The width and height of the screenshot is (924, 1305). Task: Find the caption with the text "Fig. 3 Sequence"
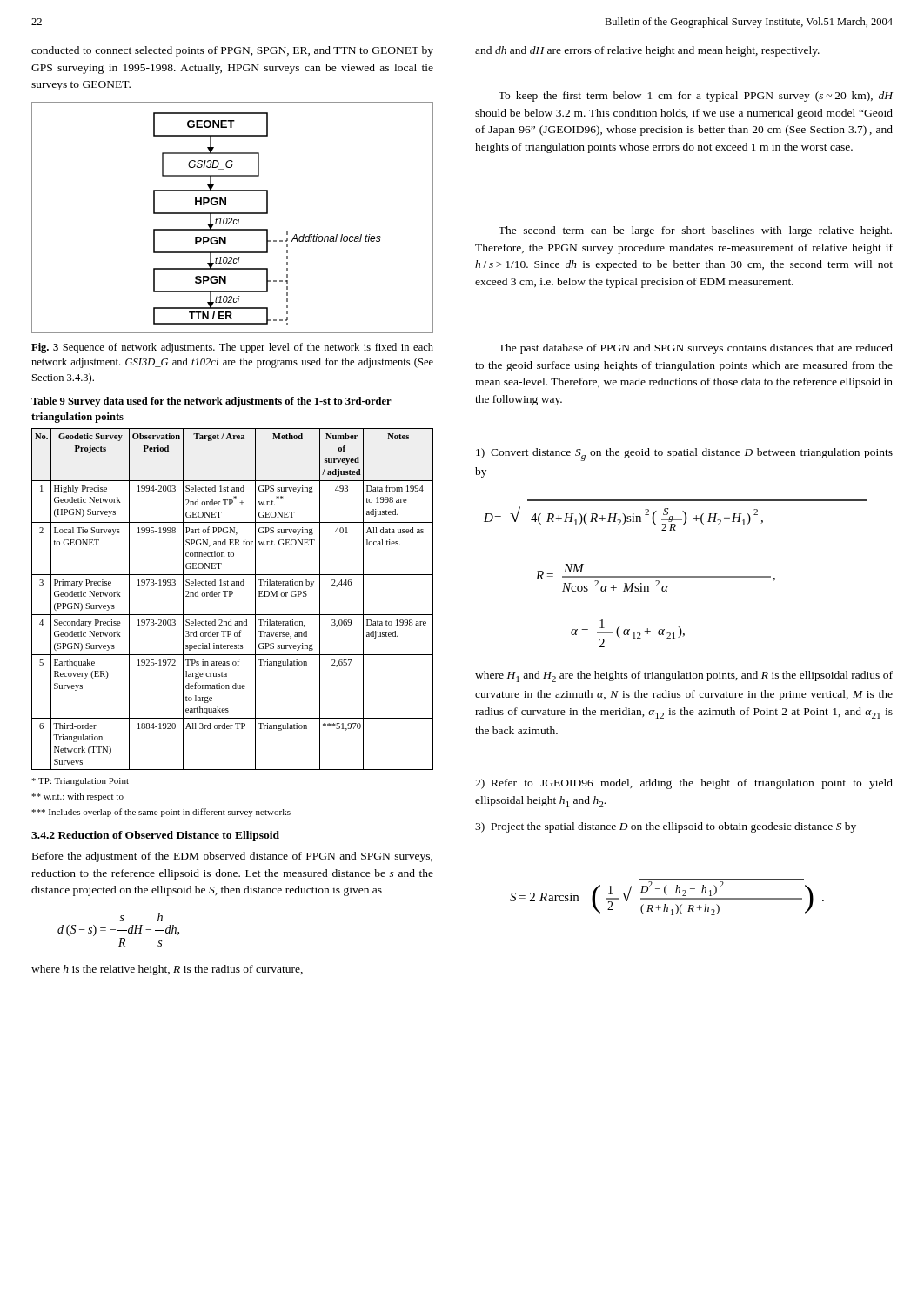pos(232,362)
